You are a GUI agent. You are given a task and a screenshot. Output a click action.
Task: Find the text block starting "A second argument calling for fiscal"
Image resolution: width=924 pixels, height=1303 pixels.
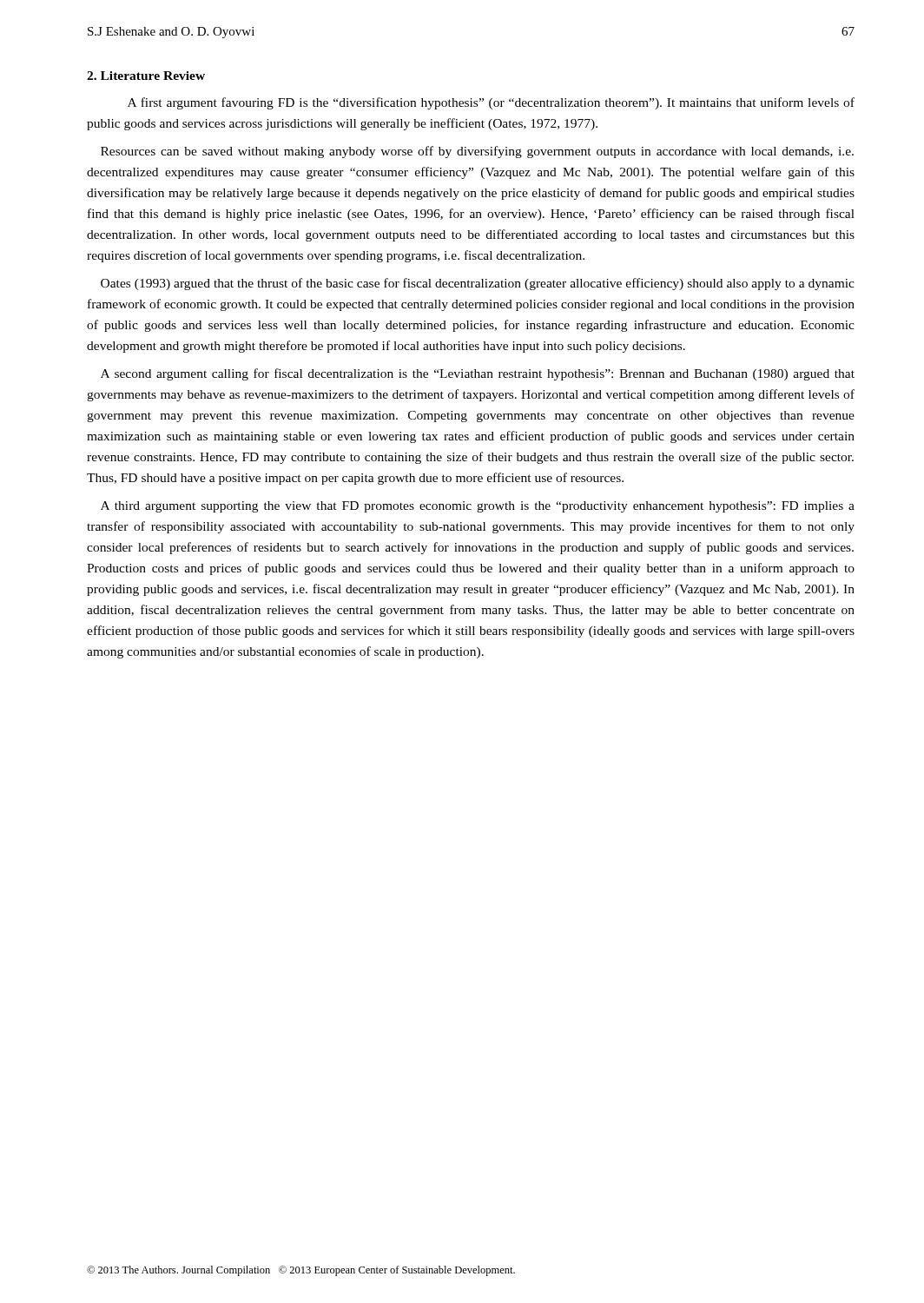point(471,425)
